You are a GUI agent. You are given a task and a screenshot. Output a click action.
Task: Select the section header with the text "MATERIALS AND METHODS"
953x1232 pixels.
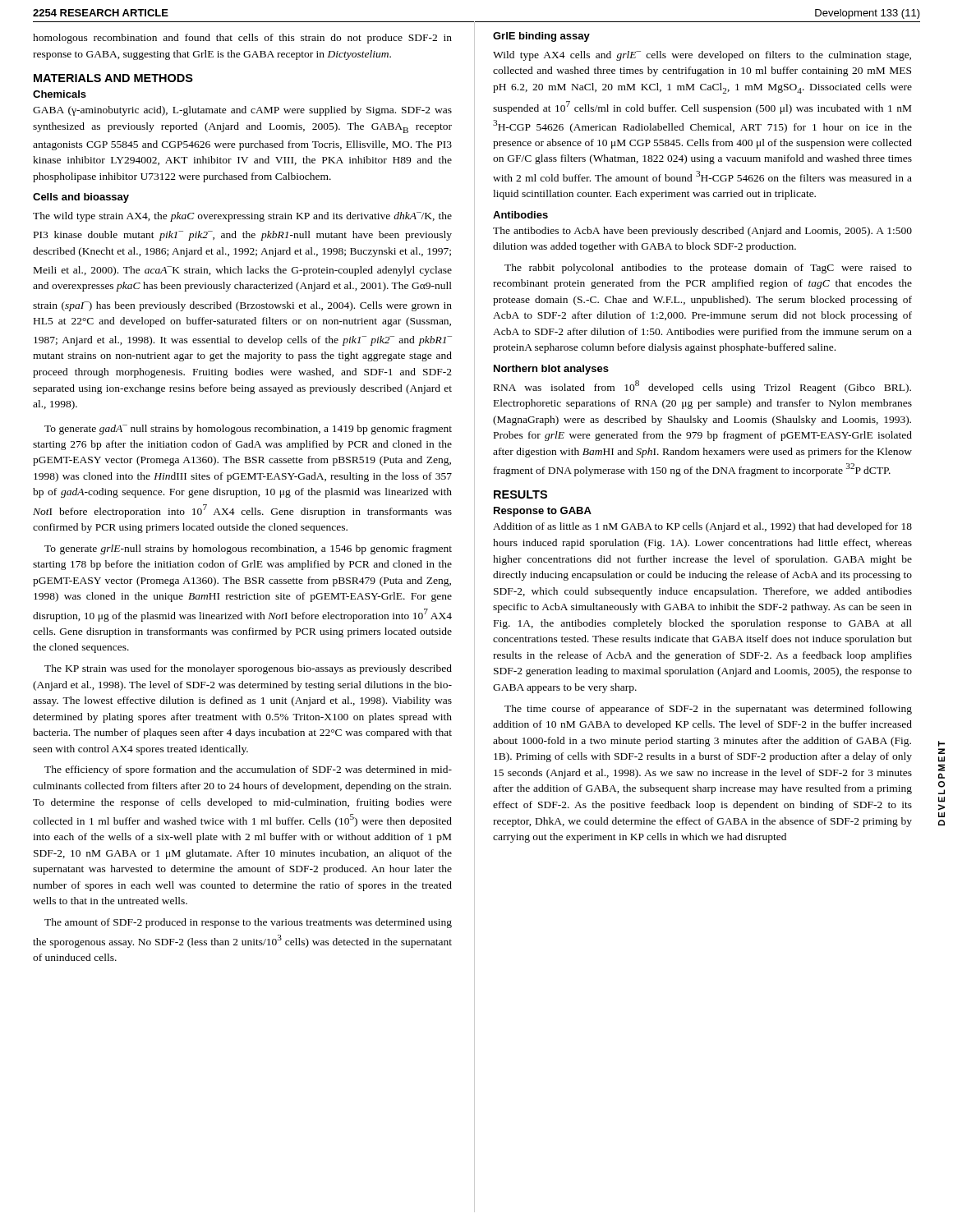(113, 78)
